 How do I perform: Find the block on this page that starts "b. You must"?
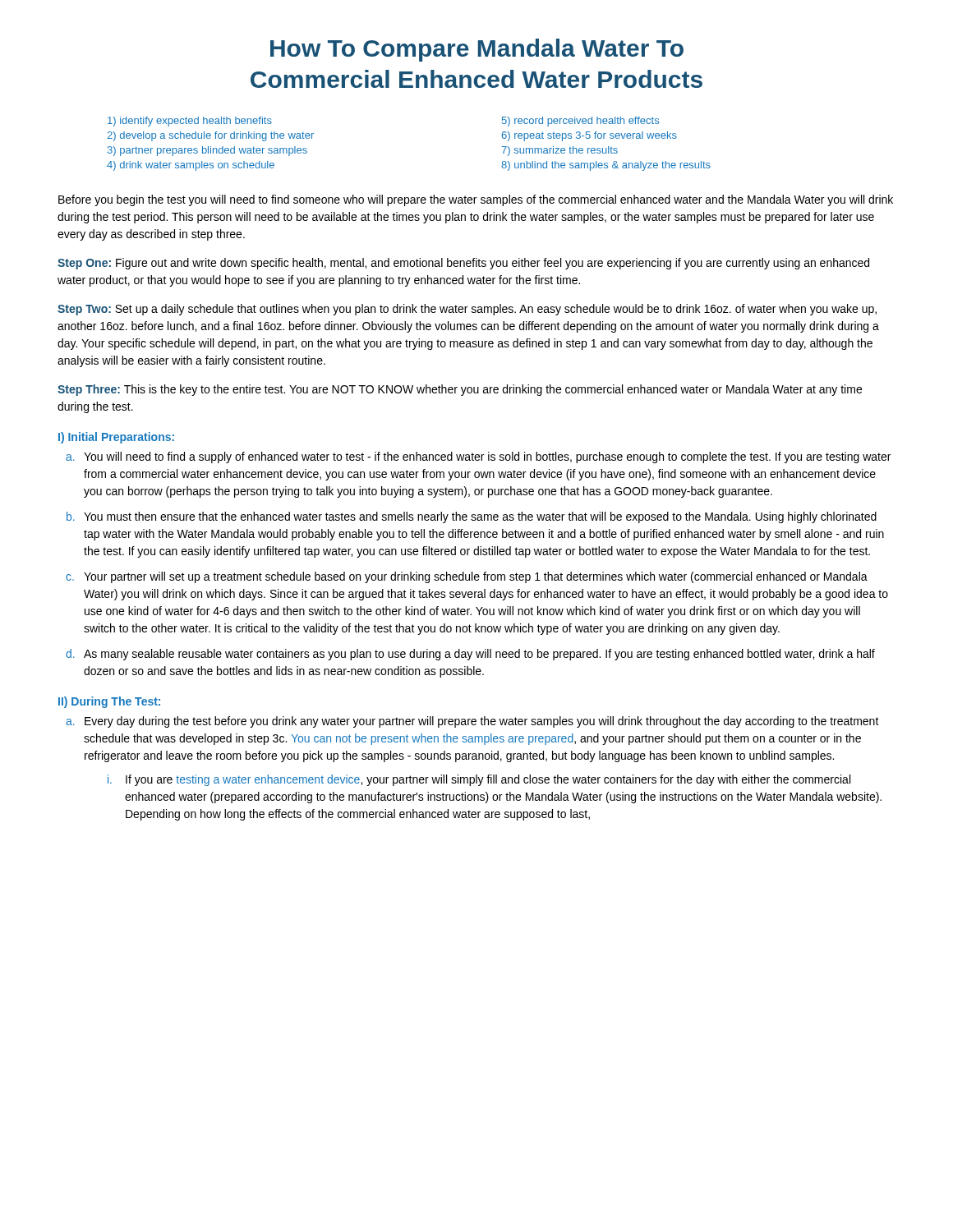[481, 534]
